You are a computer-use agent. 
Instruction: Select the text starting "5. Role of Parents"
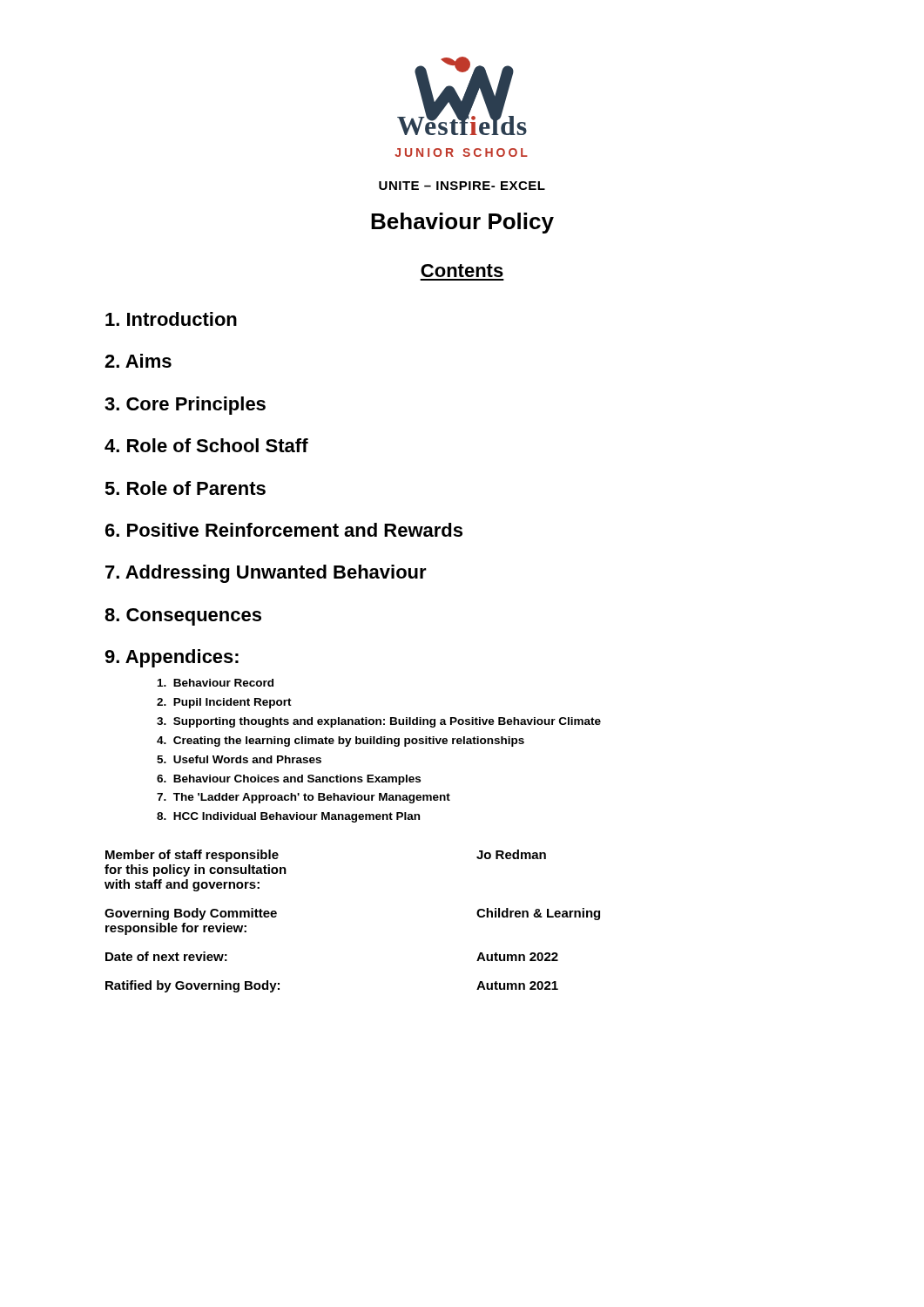[185, 488]
